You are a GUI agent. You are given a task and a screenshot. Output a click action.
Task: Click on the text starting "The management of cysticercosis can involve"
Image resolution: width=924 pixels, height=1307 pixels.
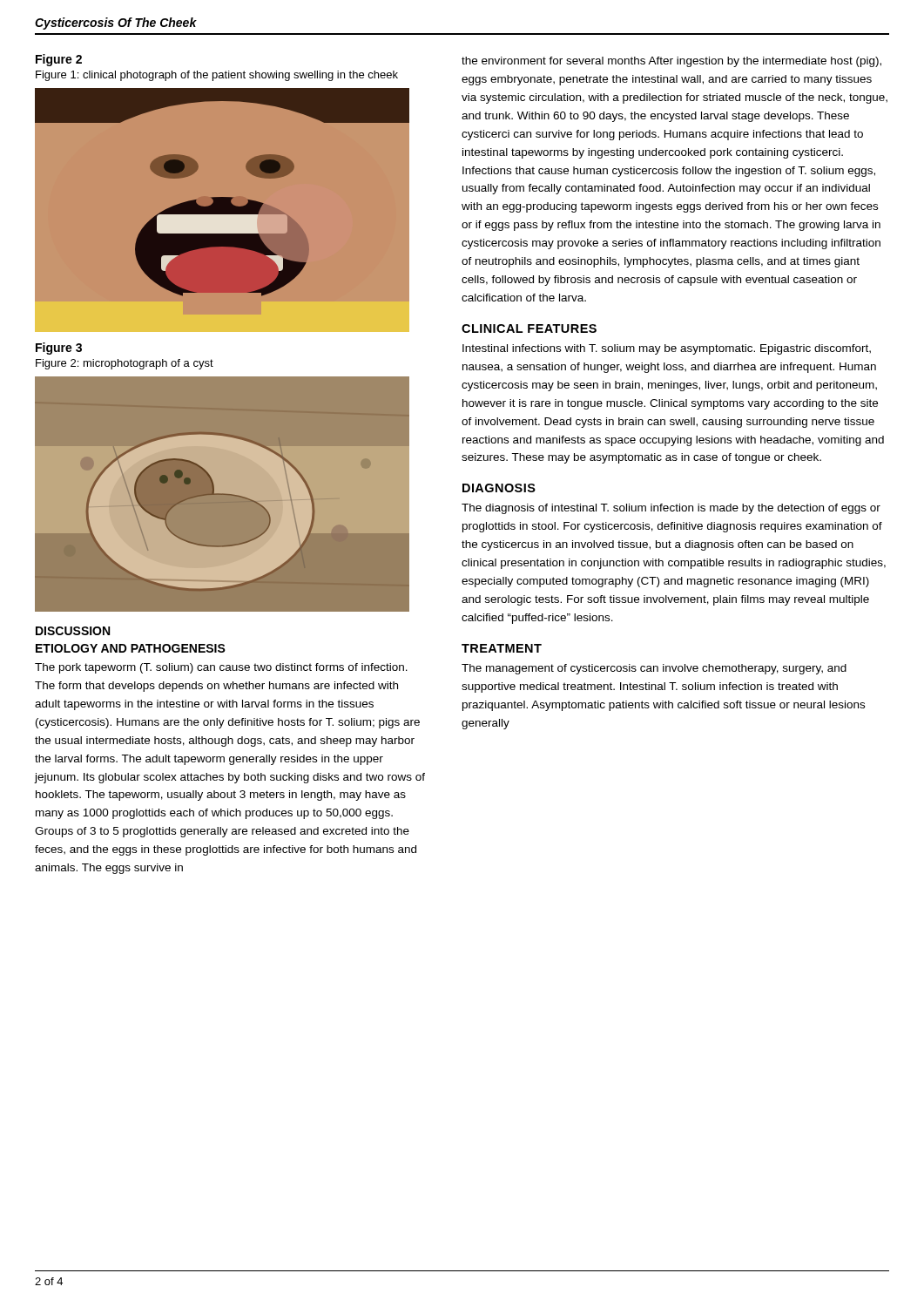pos(663,695)
